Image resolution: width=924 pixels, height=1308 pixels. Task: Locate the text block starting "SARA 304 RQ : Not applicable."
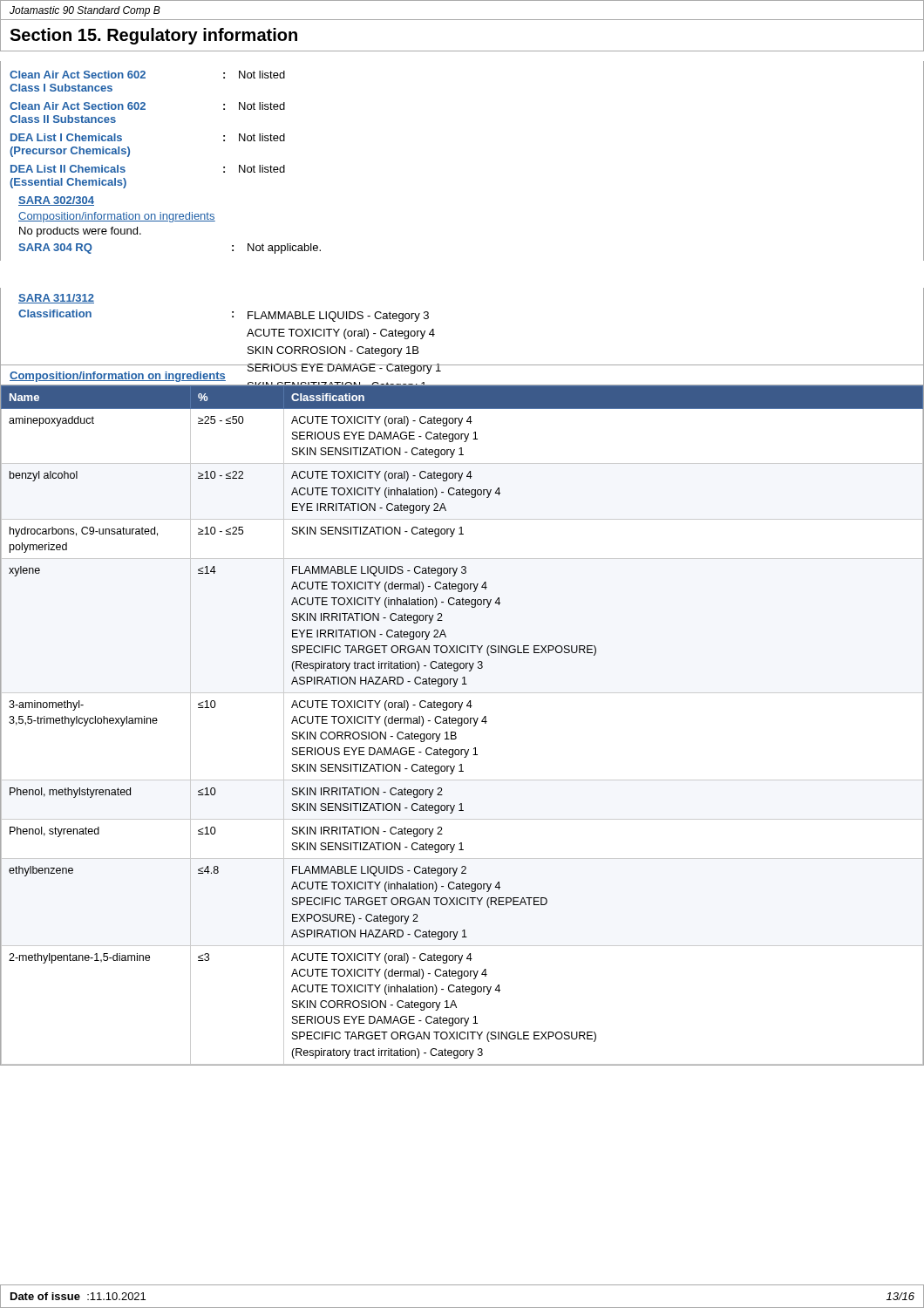[57, 248]
